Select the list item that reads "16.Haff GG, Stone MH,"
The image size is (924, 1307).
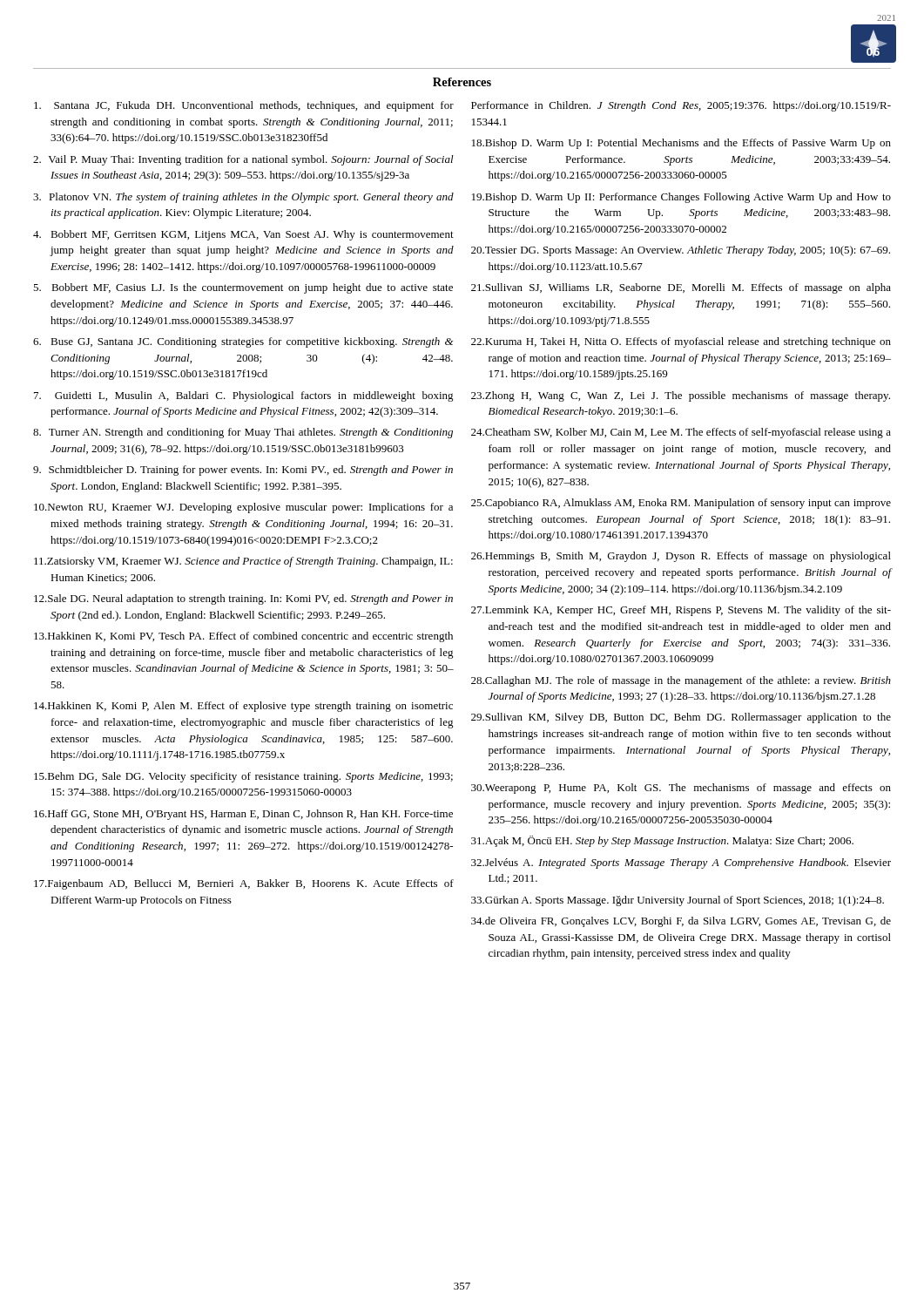coord(243,837)
